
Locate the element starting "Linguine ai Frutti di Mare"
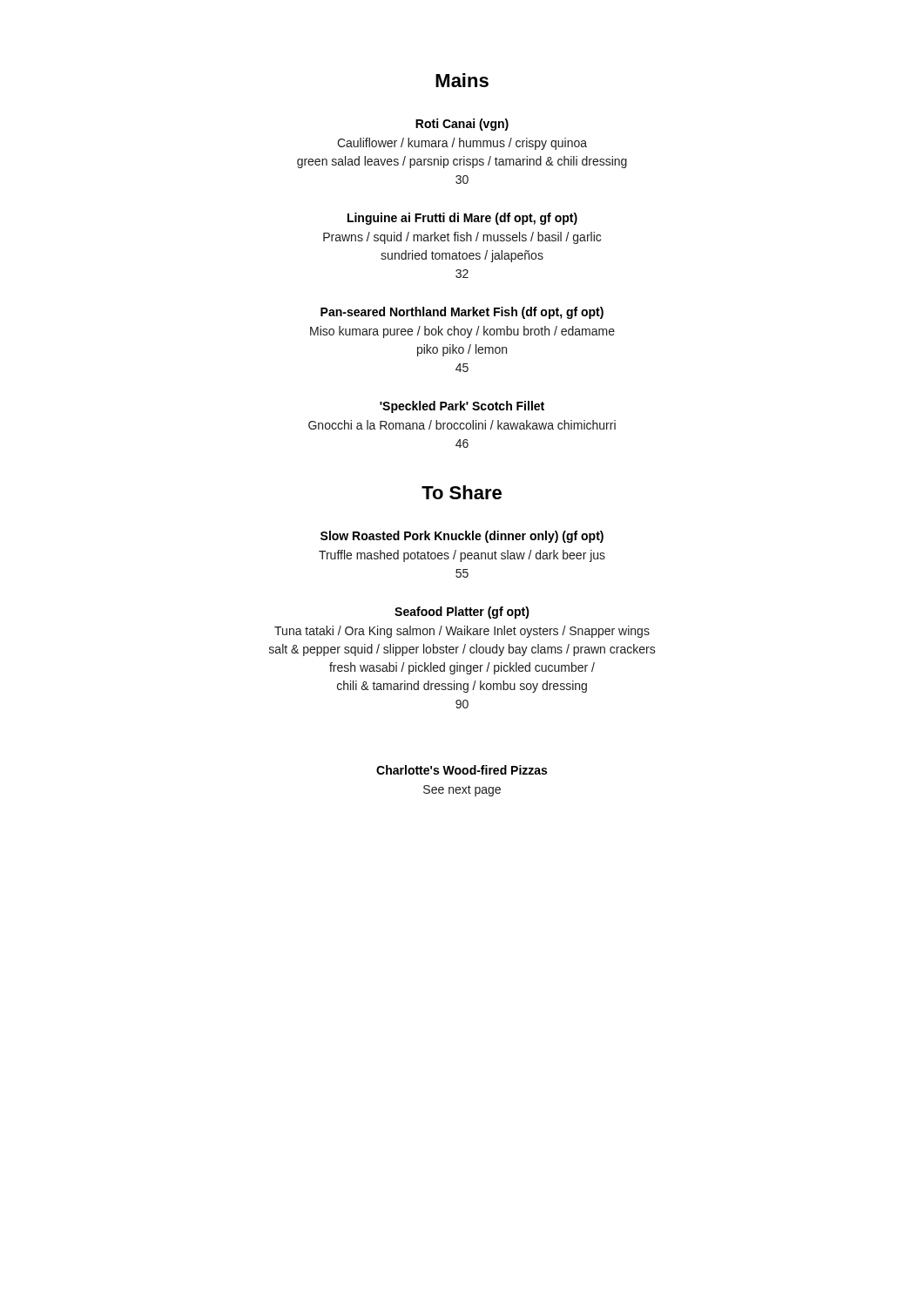[x=462, y=246]
